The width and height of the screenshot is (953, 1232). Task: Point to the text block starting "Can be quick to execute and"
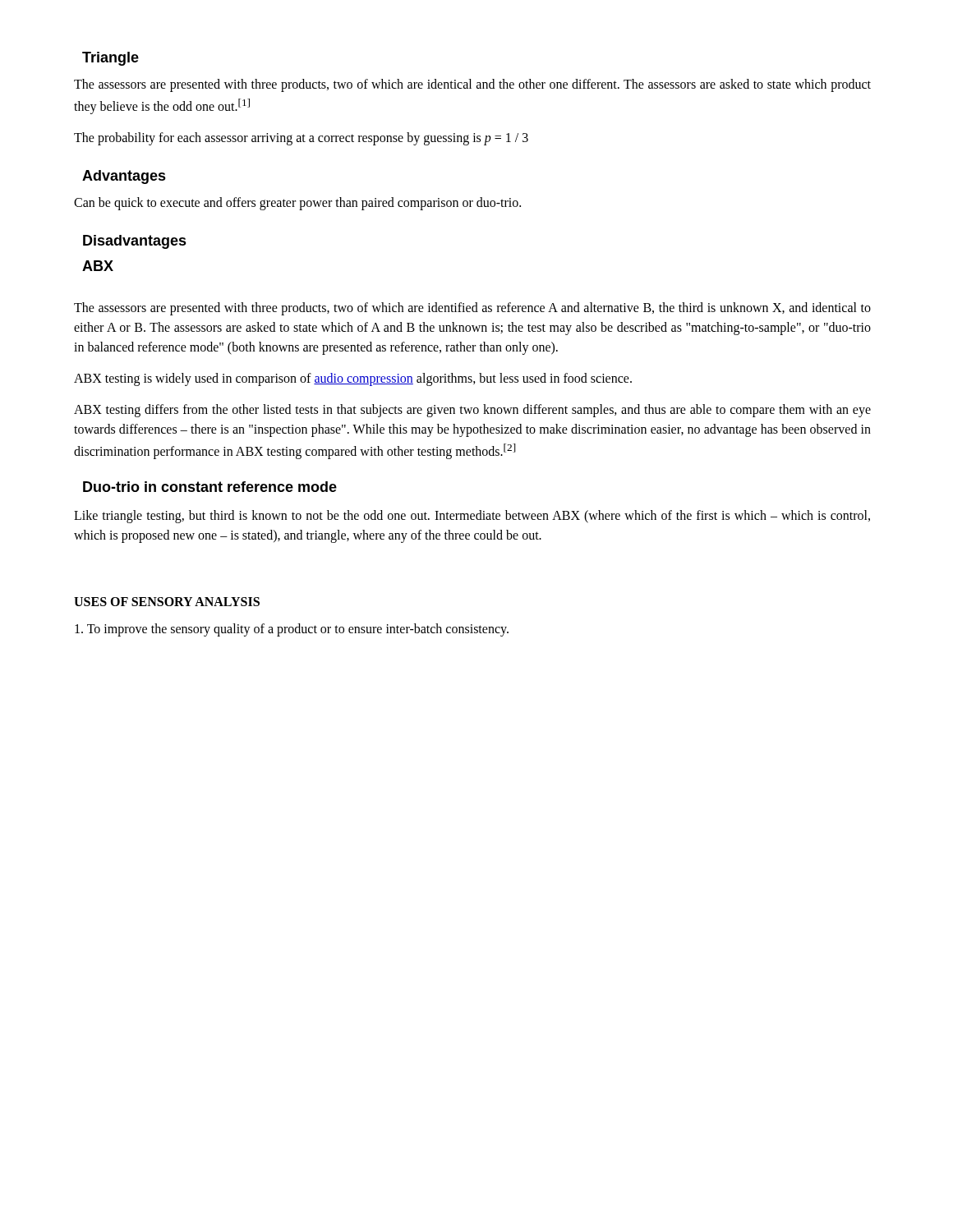pyautogui.click(x=298, y=203)
